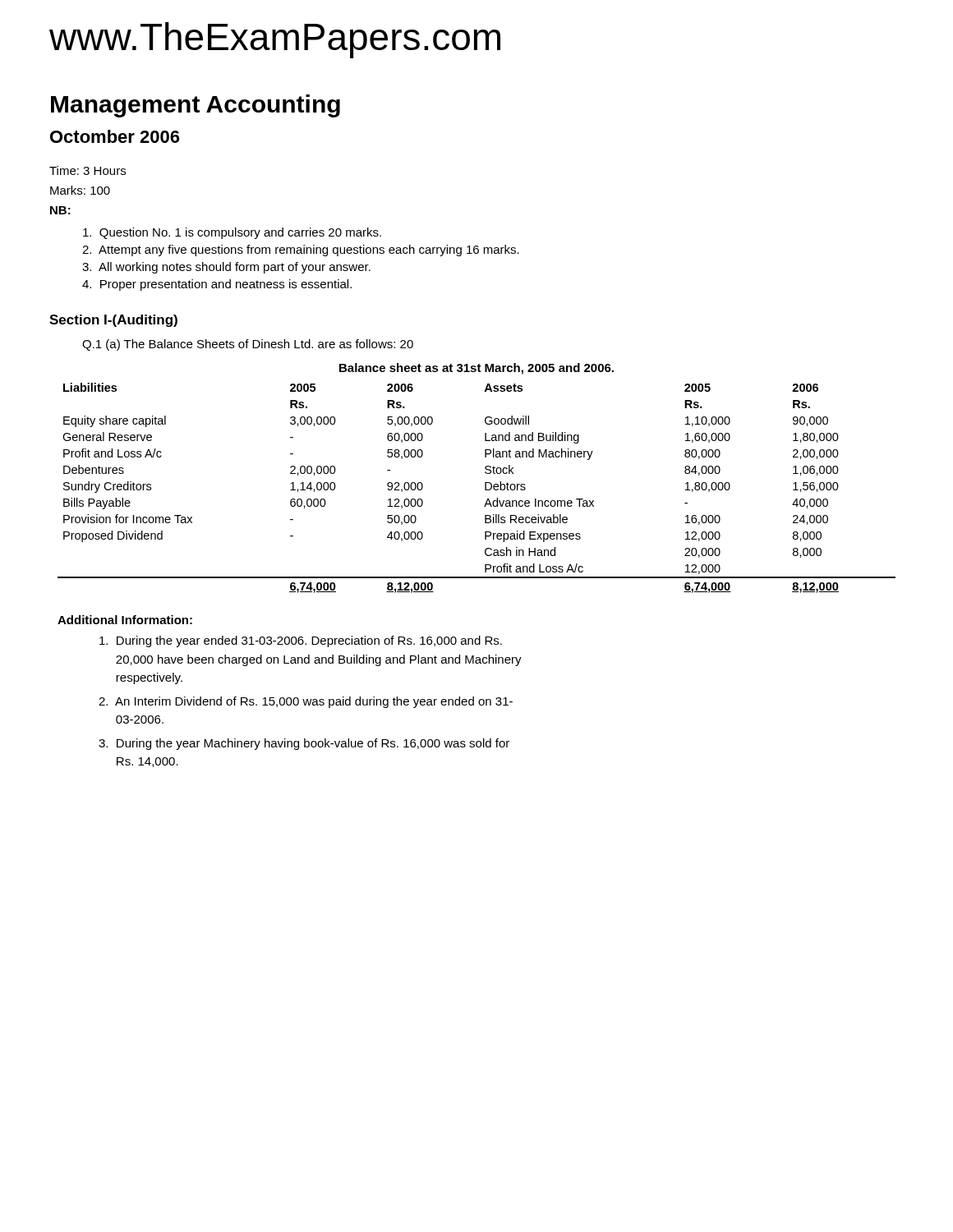953x1232 pixels.
Task: Click on the list item that says "3. During the year Machinery having"
Action: (304, 752)
